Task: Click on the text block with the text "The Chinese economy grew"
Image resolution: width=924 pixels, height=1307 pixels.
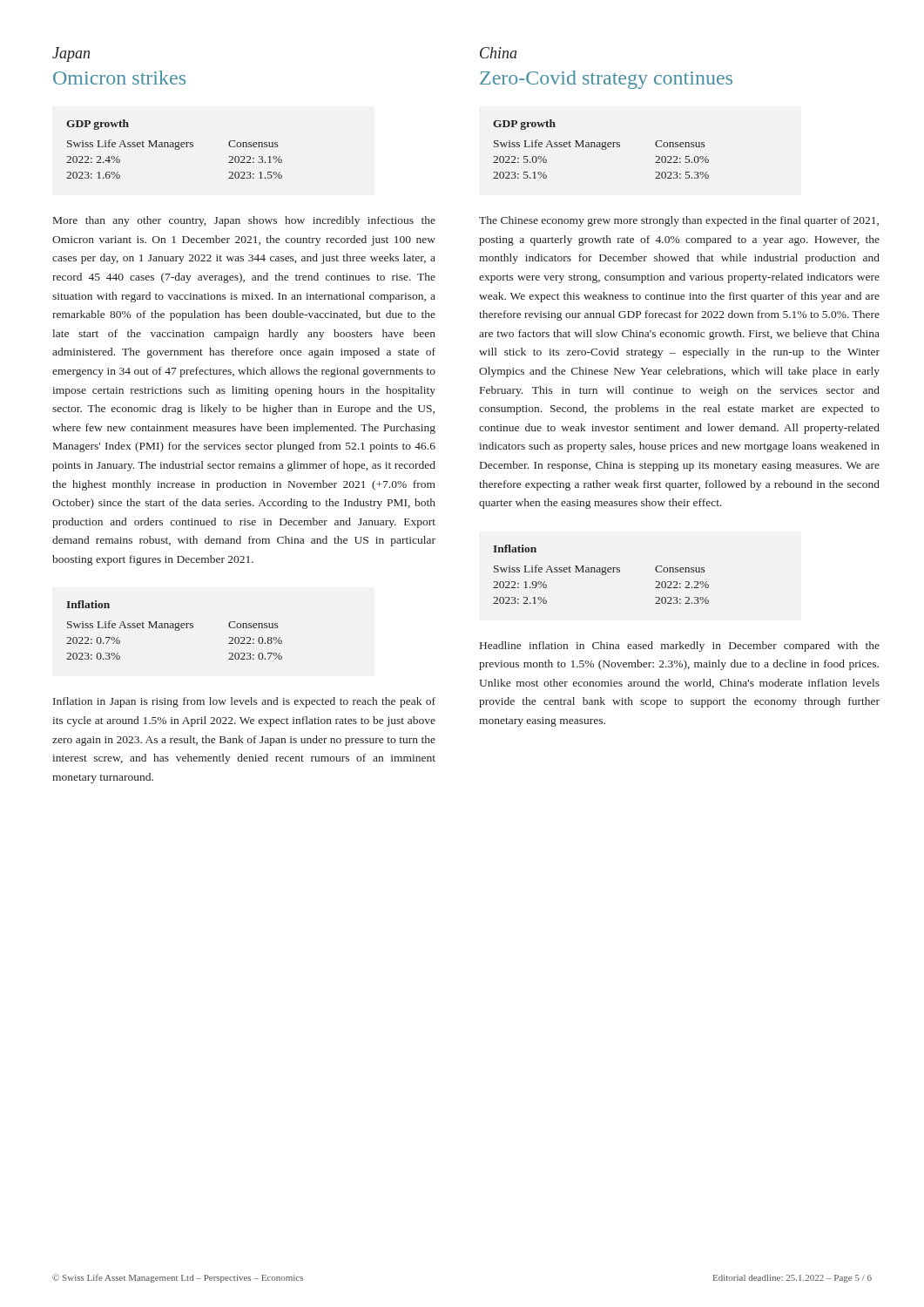Action: tap(679, 361)
